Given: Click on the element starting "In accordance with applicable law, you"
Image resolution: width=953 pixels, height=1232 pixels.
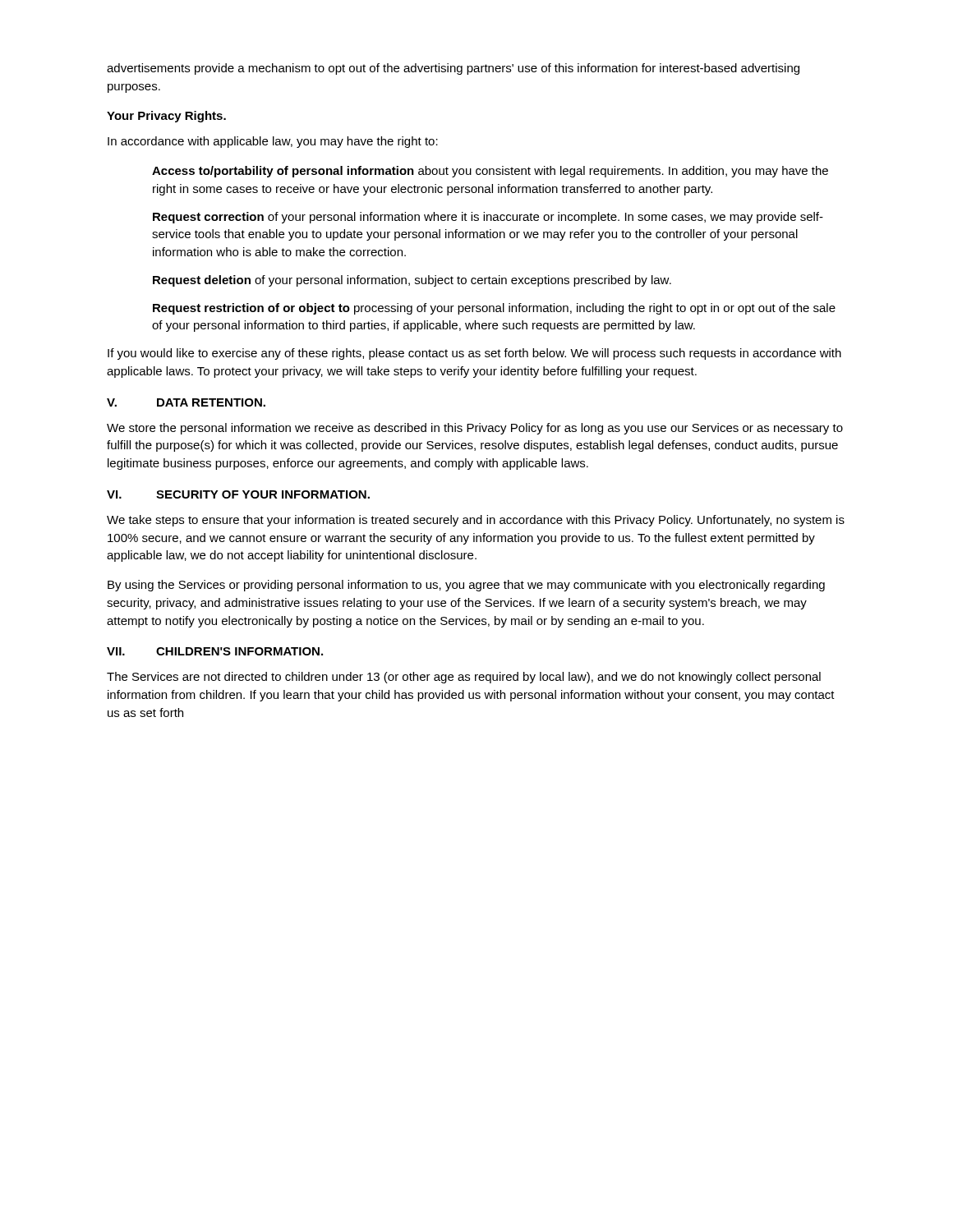Looking at the screenshot, I should [273, 141].
